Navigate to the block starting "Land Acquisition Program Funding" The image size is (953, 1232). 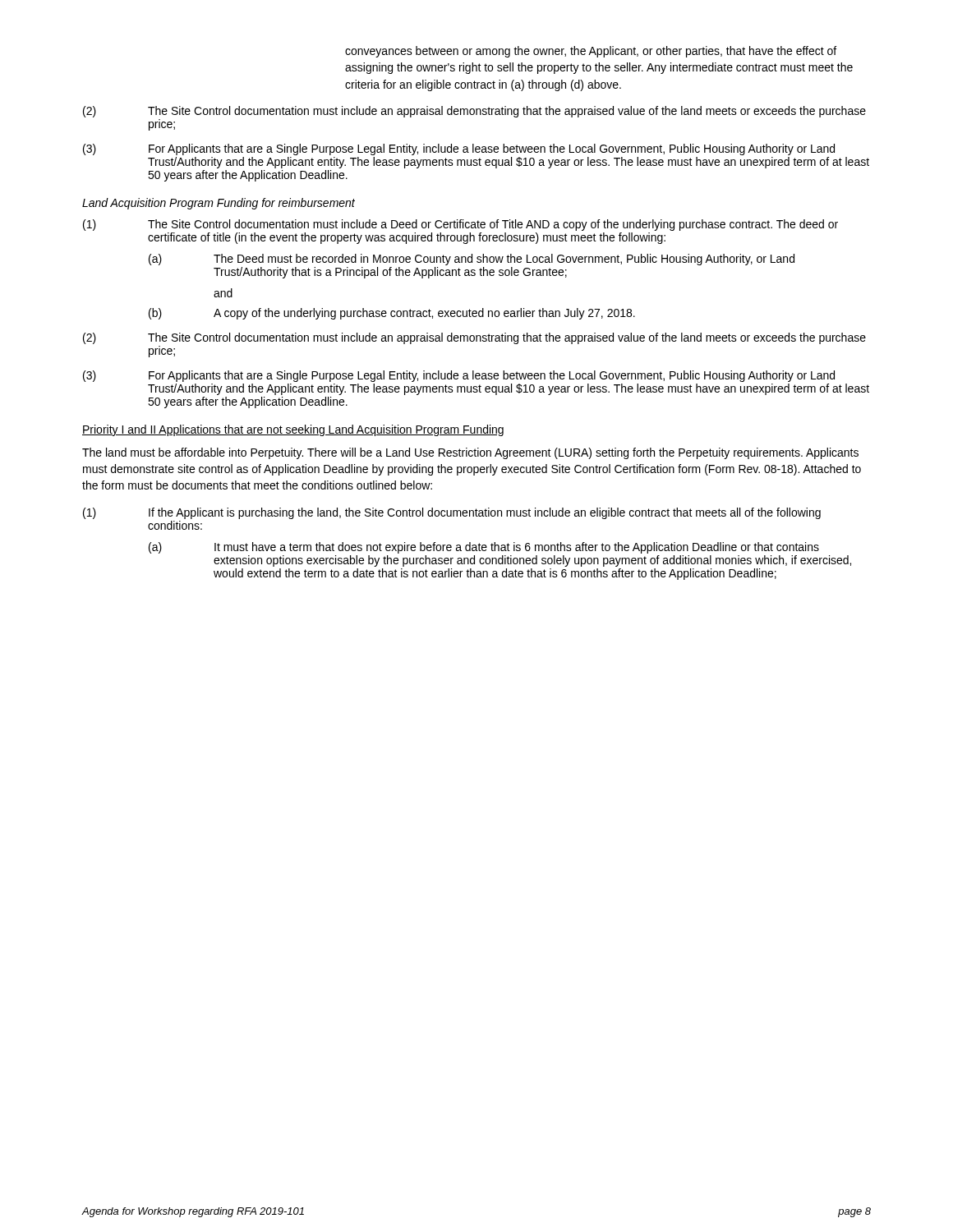click(x=218, y=203)
